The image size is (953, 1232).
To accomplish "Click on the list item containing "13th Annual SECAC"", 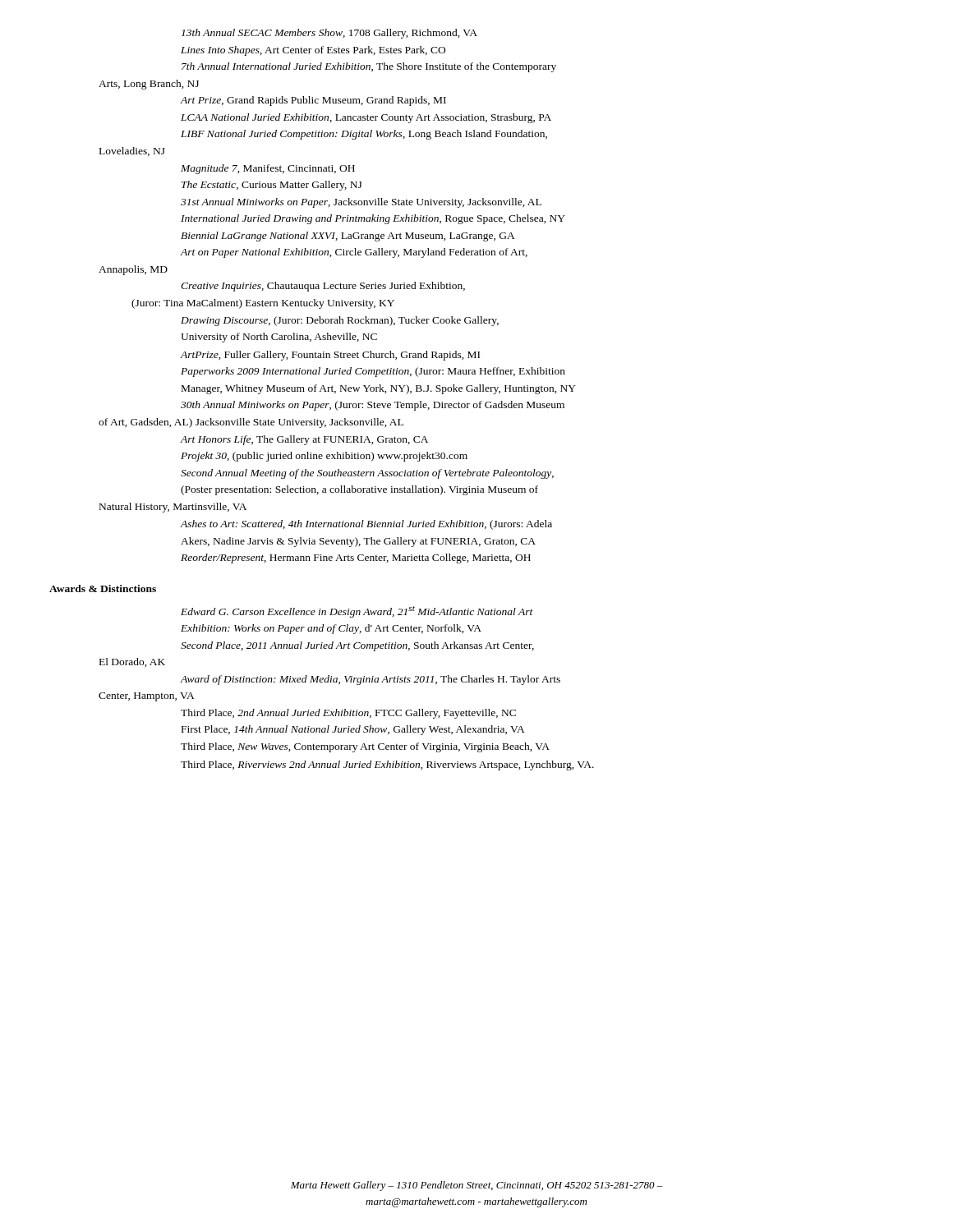I will coord(329,34).
